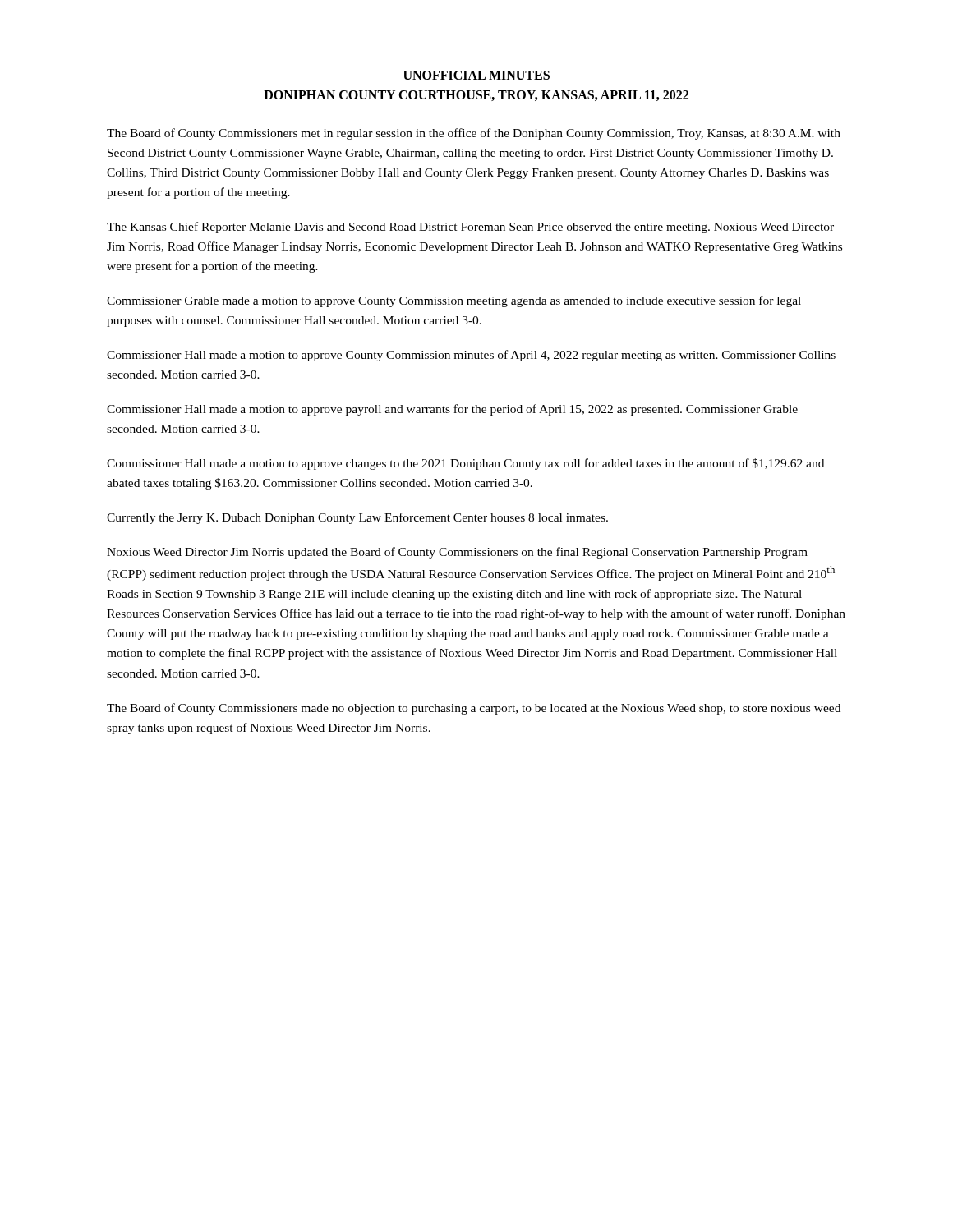
Task: Navigate to the text block starting "The Kansas Chief Reporter Melanie Davis and"
Action: click(475, 246)
